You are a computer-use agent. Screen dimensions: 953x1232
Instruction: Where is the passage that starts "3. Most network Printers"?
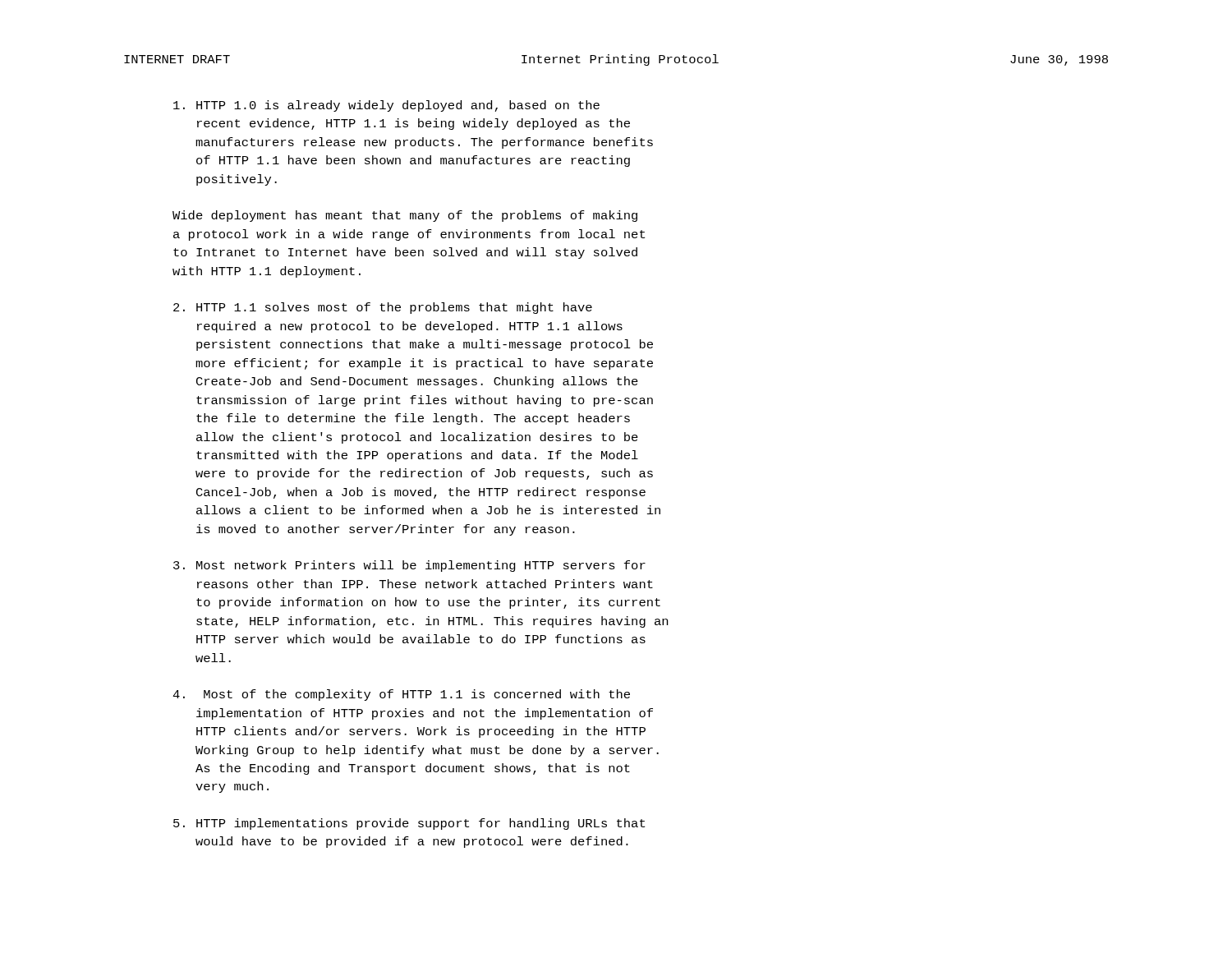[421, 612]
